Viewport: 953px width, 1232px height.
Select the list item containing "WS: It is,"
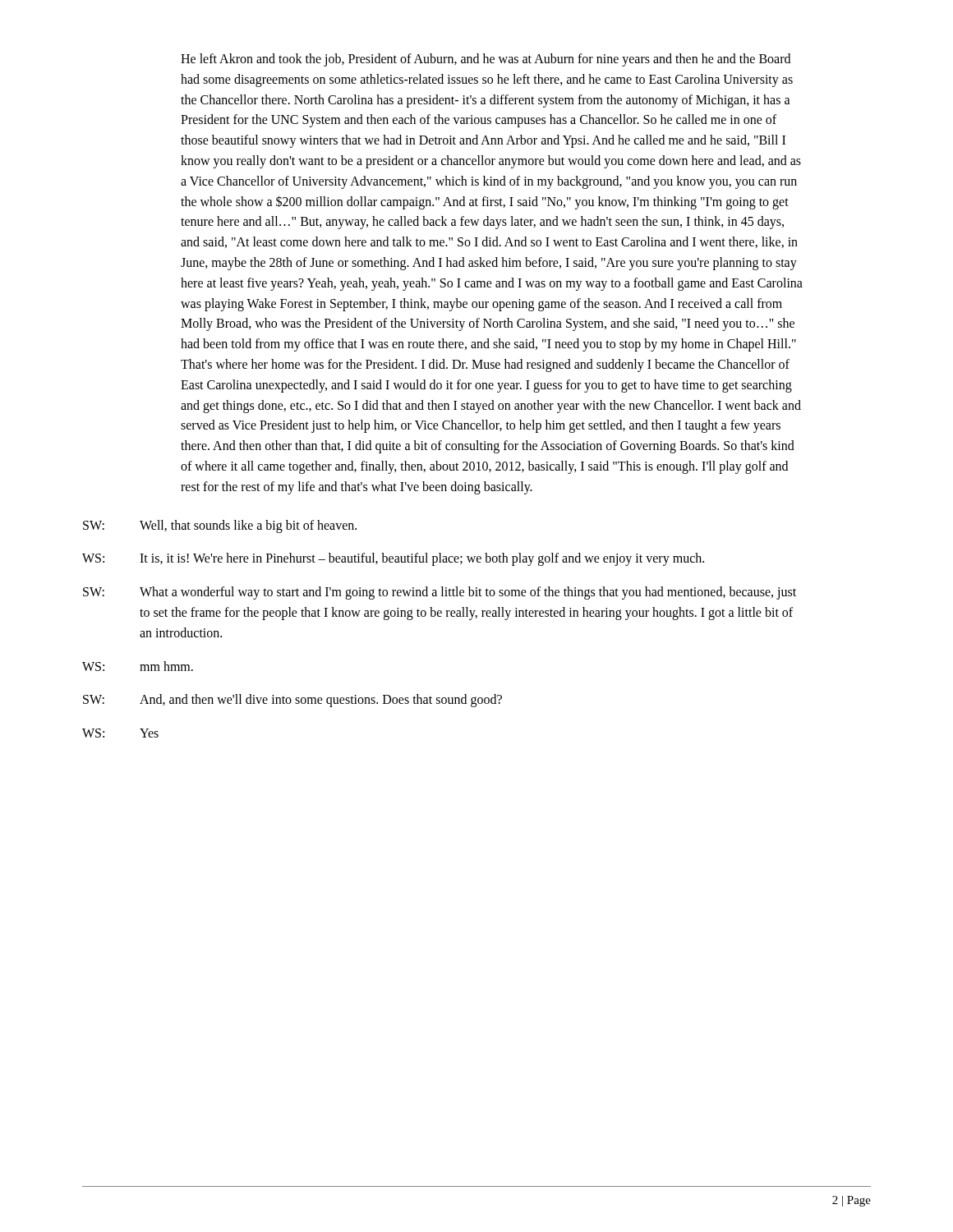[444, 559]
